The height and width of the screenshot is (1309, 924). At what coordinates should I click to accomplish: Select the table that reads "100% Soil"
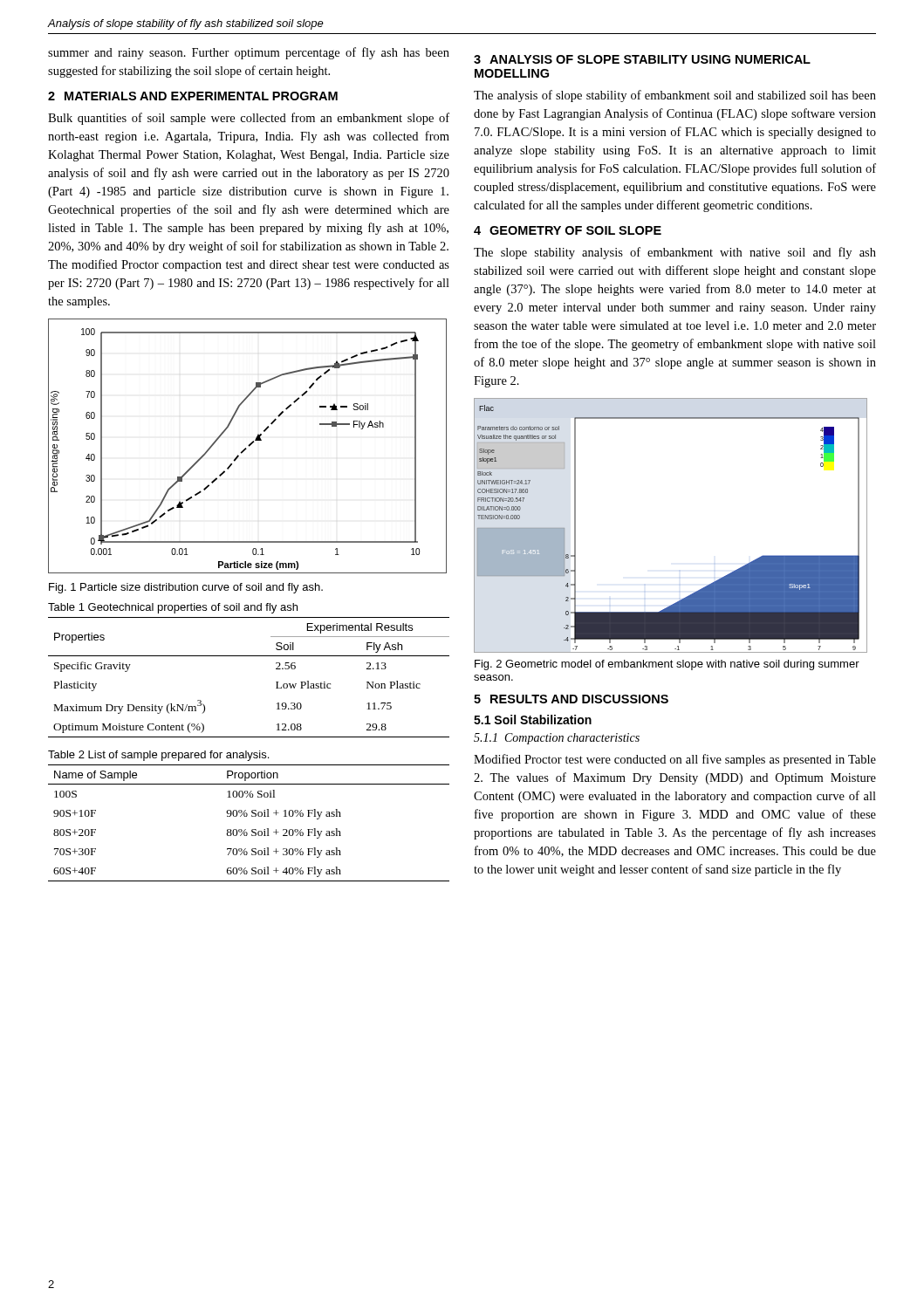249,823
